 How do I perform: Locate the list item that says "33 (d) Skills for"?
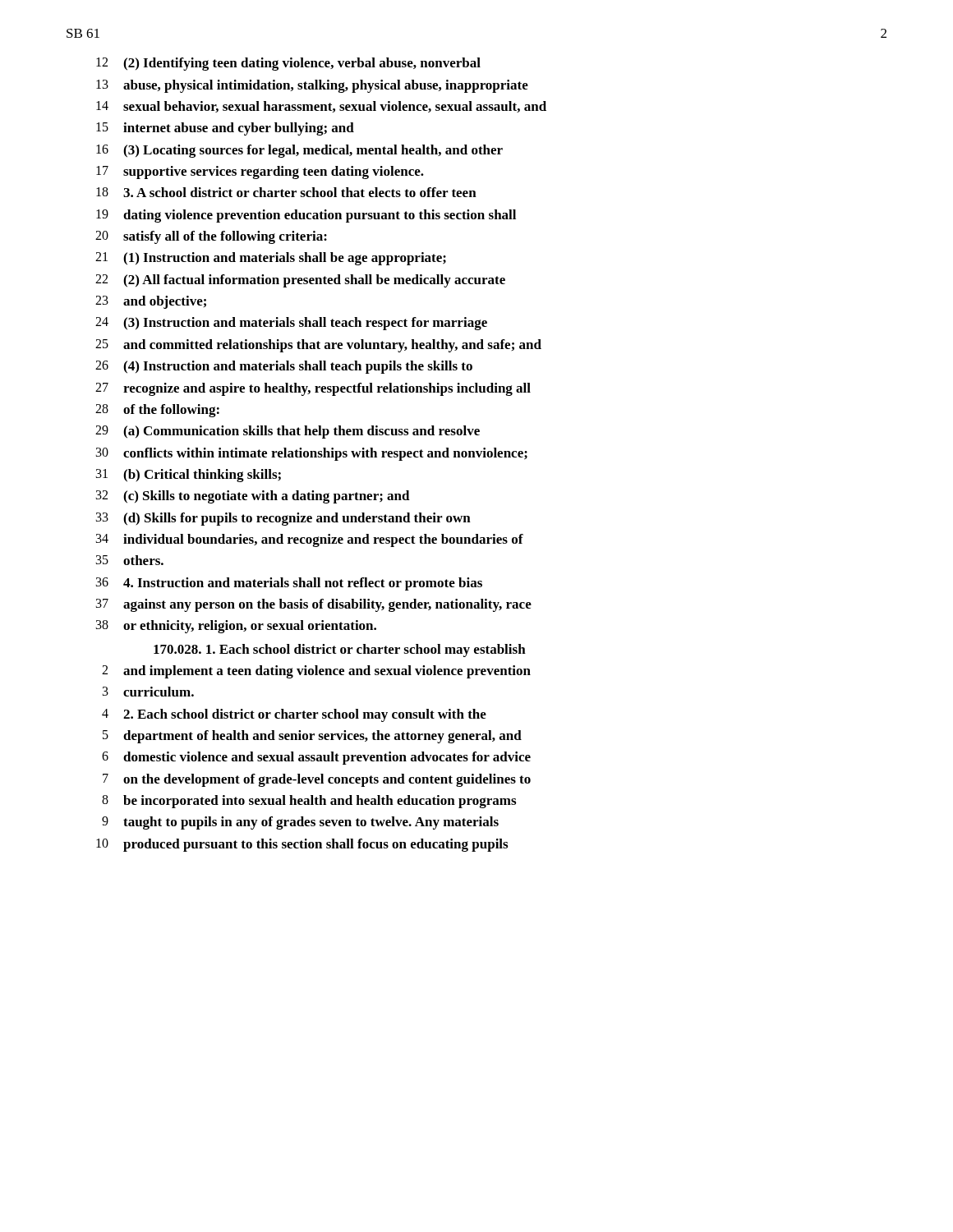476,518
